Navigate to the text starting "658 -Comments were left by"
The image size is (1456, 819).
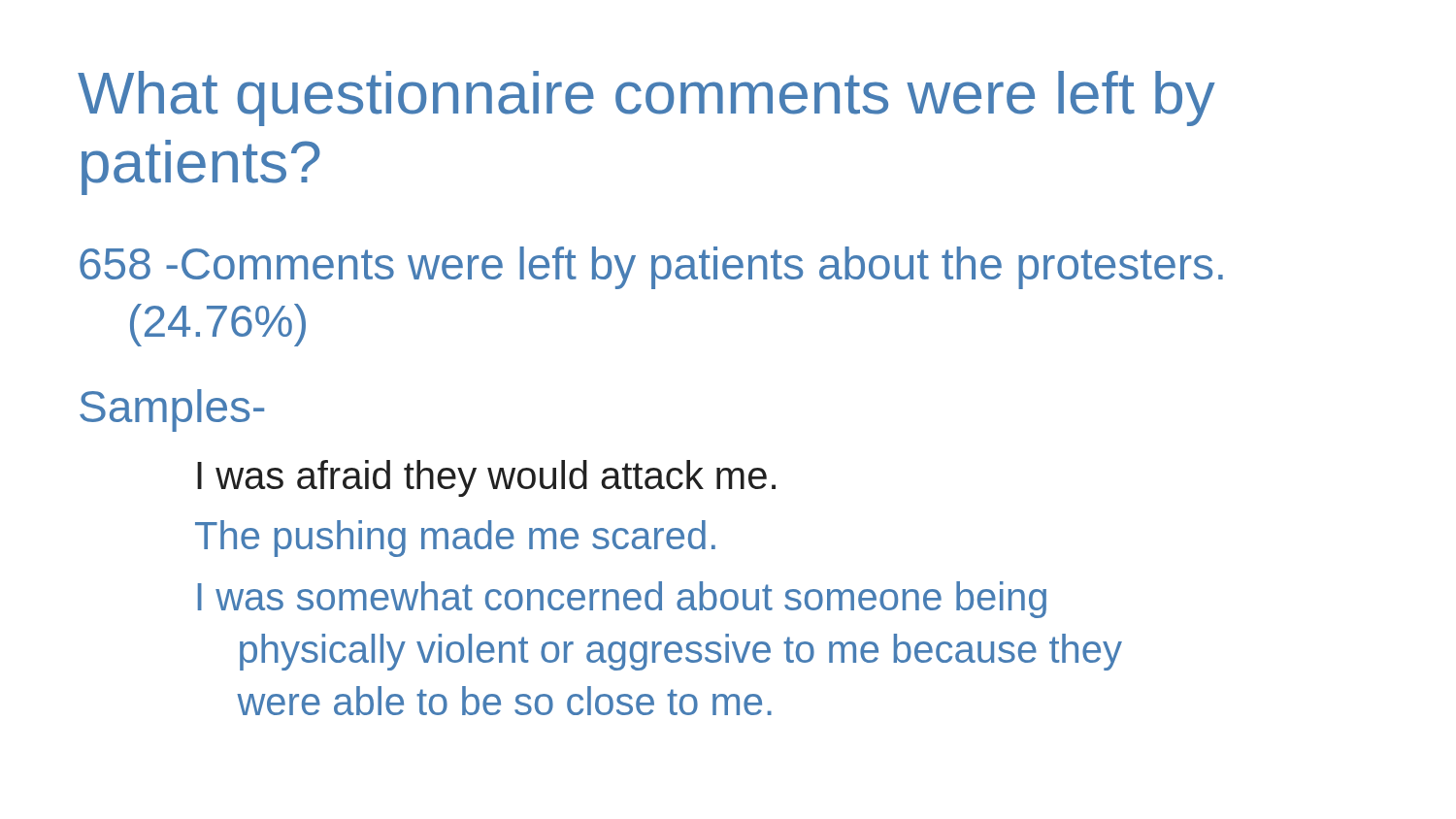728,293
